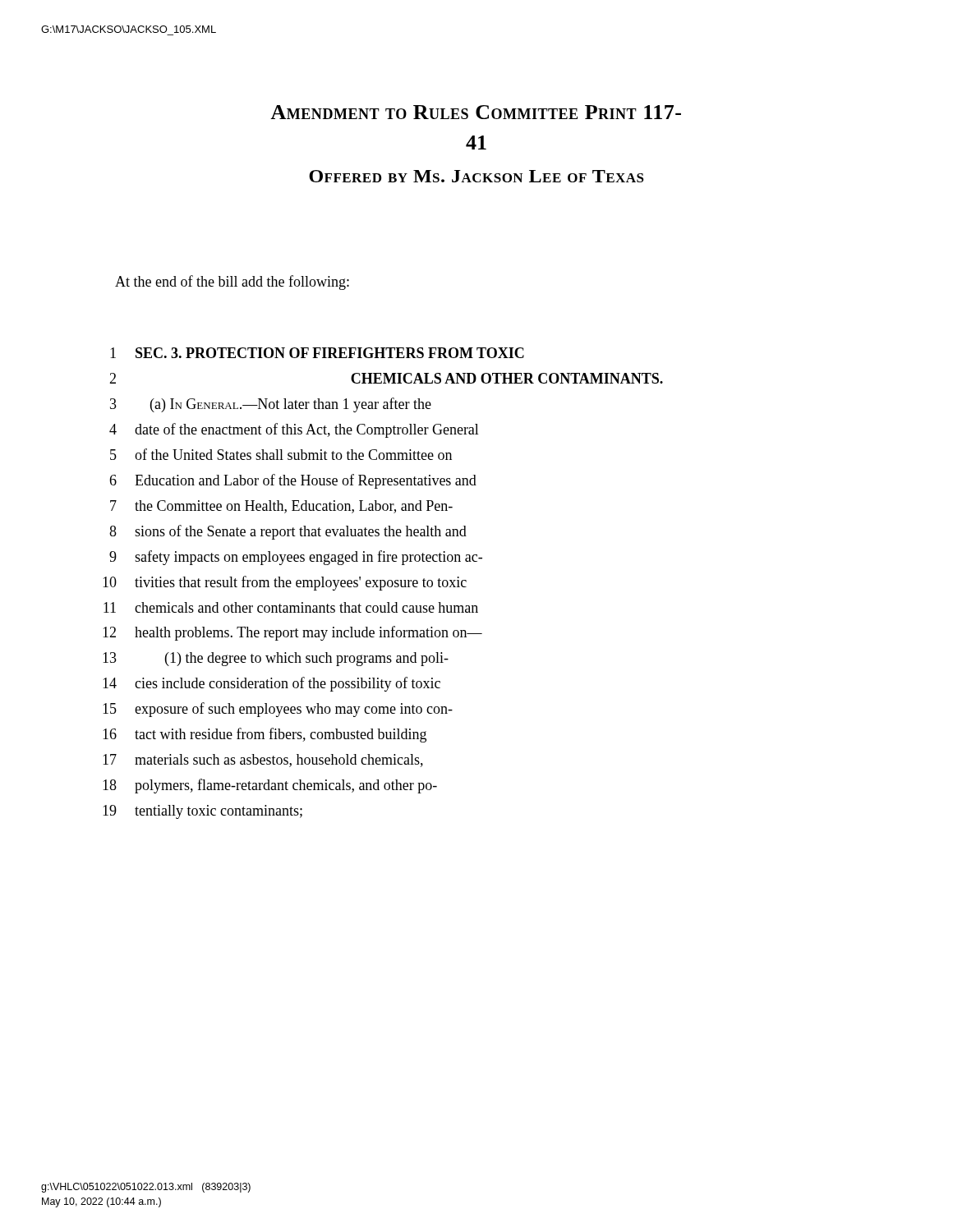Screen dimensions: 1232x953
Task: Click on the text block starting "3 (a) In General.—Not"
Action: coord(271,405)
